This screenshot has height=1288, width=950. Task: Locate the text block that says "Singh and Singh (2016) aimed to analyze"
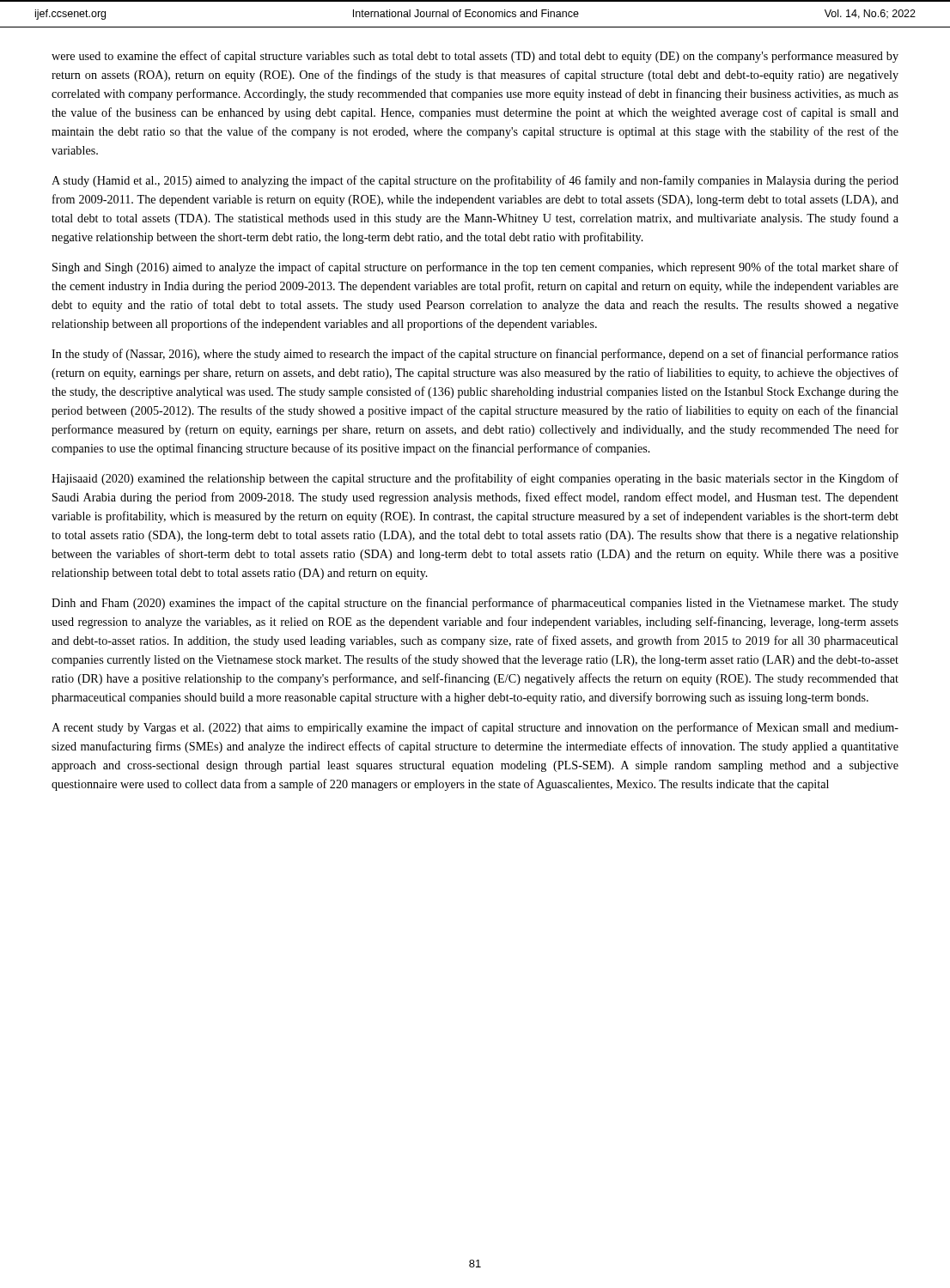[x=475, y=296]
